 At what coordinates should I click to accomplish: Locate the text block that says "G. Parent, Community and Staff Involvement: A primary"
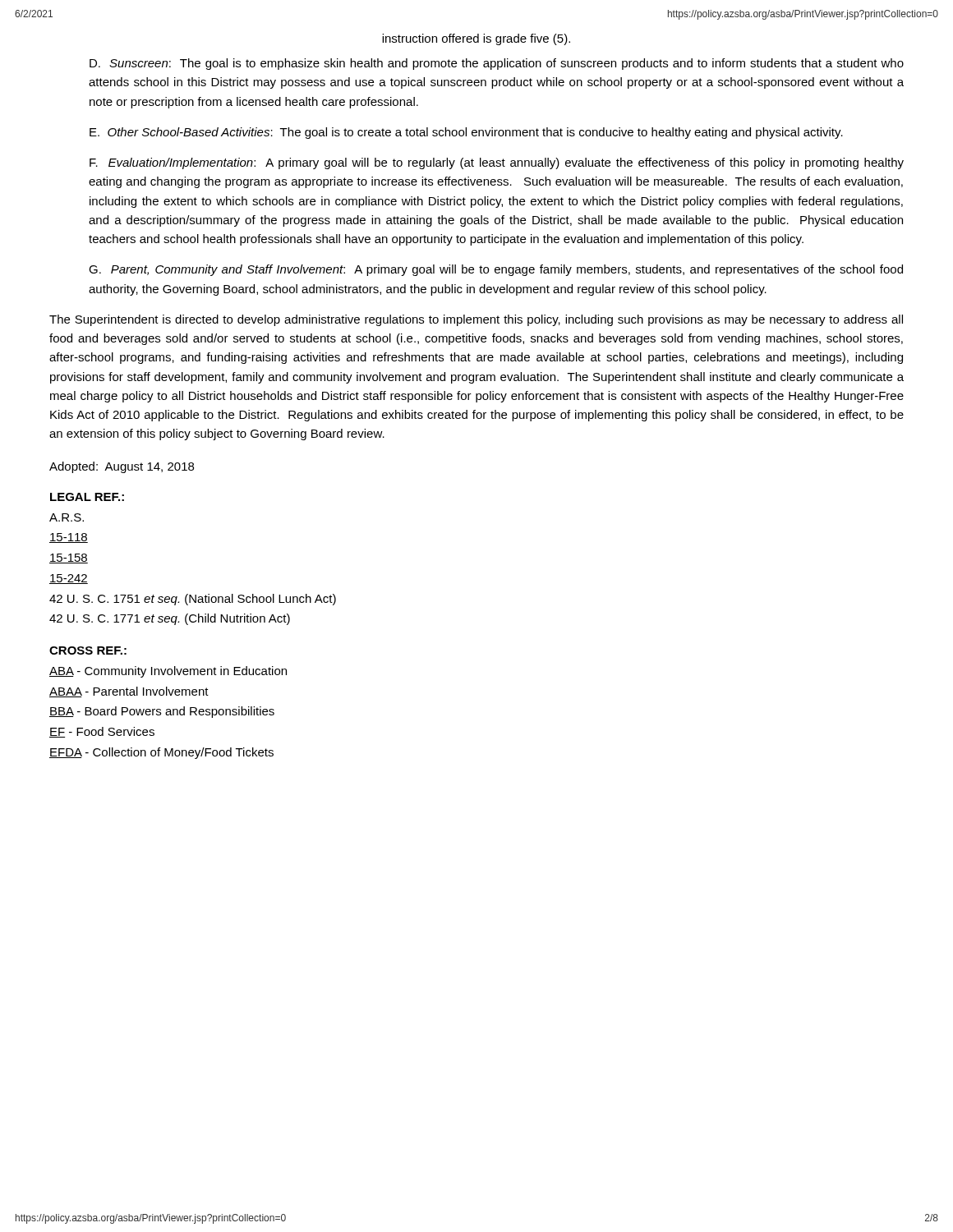click(496, 279)
